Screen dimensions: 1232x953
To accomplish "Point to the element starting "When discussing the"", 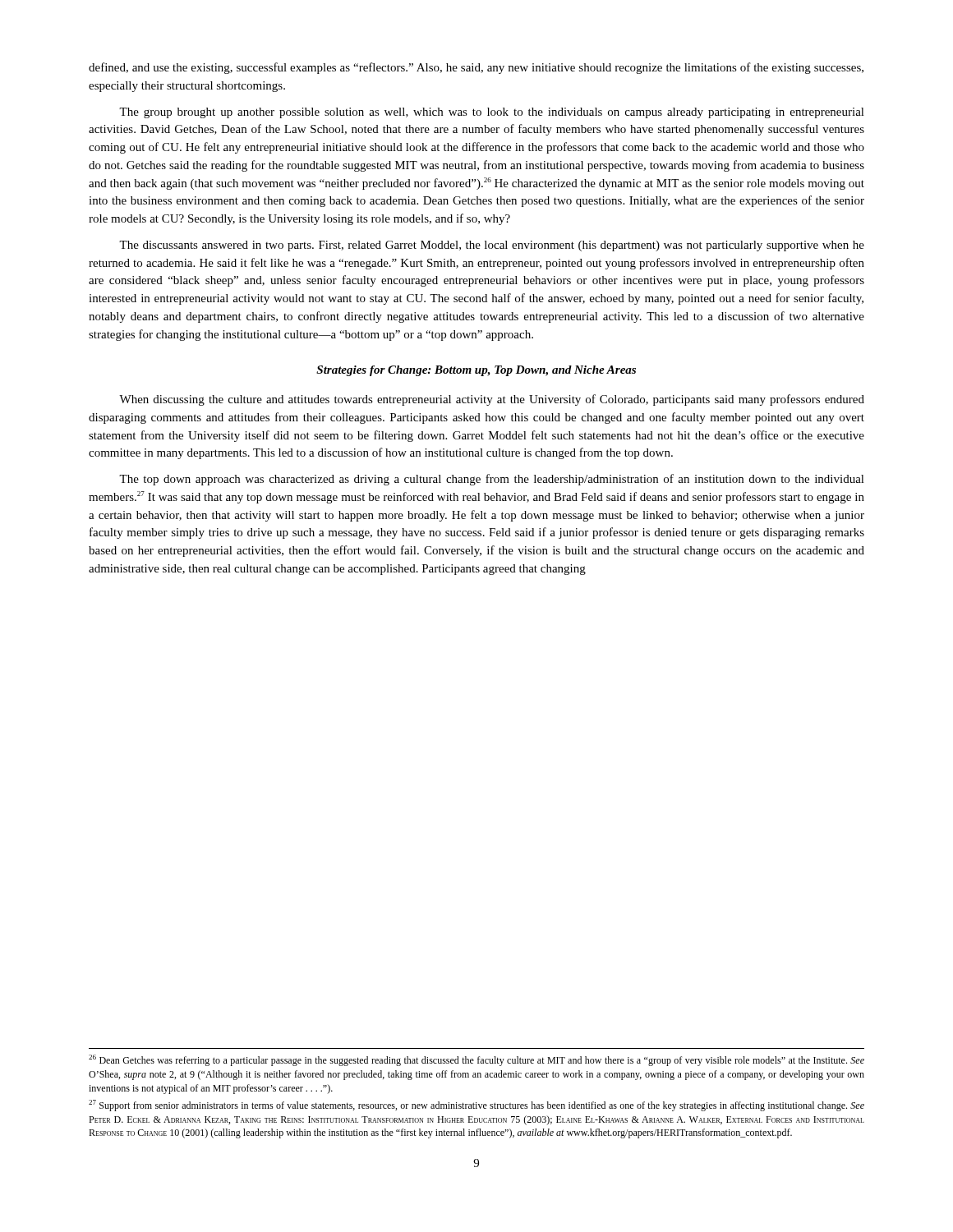I will click(476, 427).
